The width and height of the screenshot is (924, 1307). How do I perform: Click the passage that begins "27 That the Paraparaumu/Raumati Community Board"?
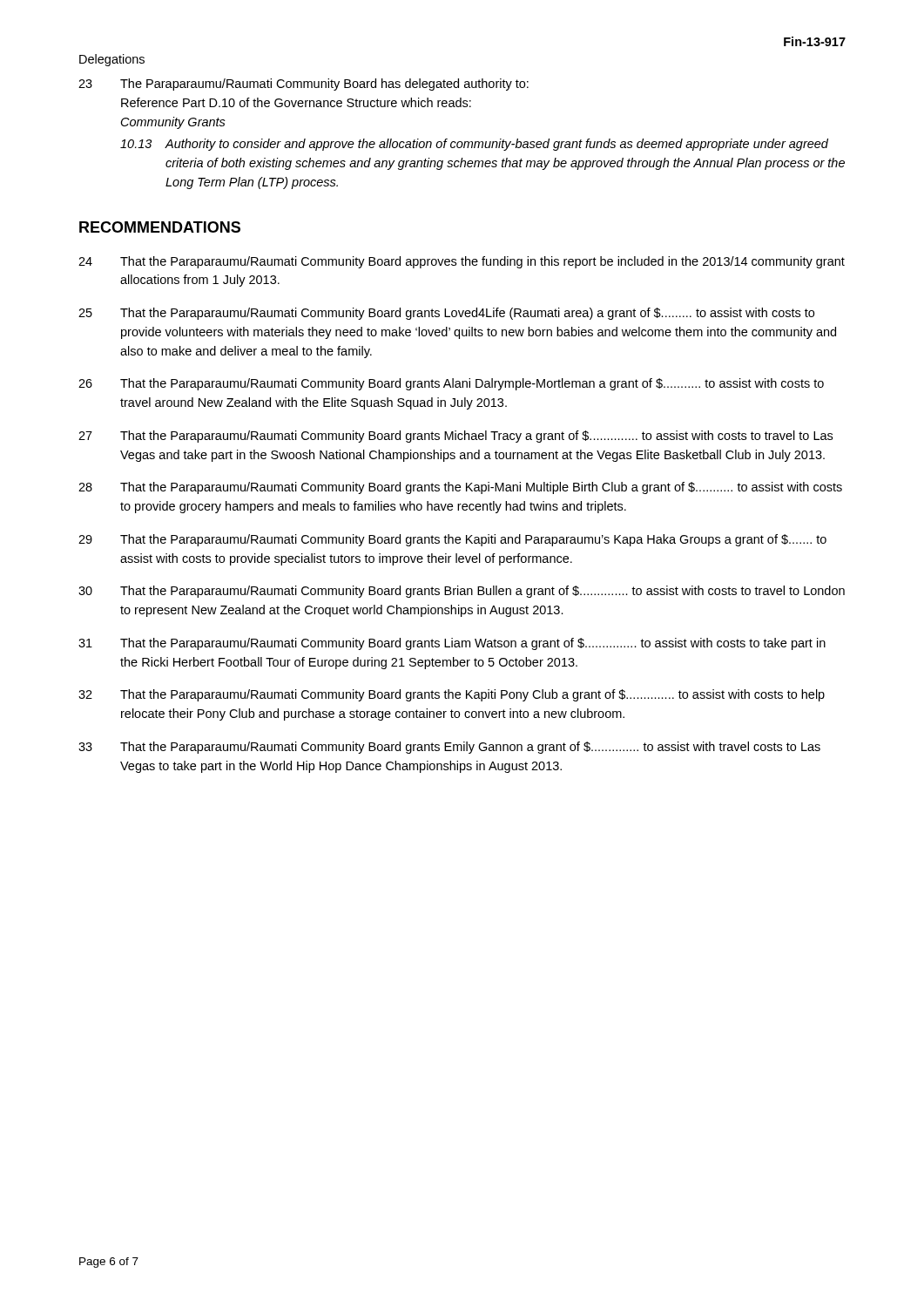[462, 446]
